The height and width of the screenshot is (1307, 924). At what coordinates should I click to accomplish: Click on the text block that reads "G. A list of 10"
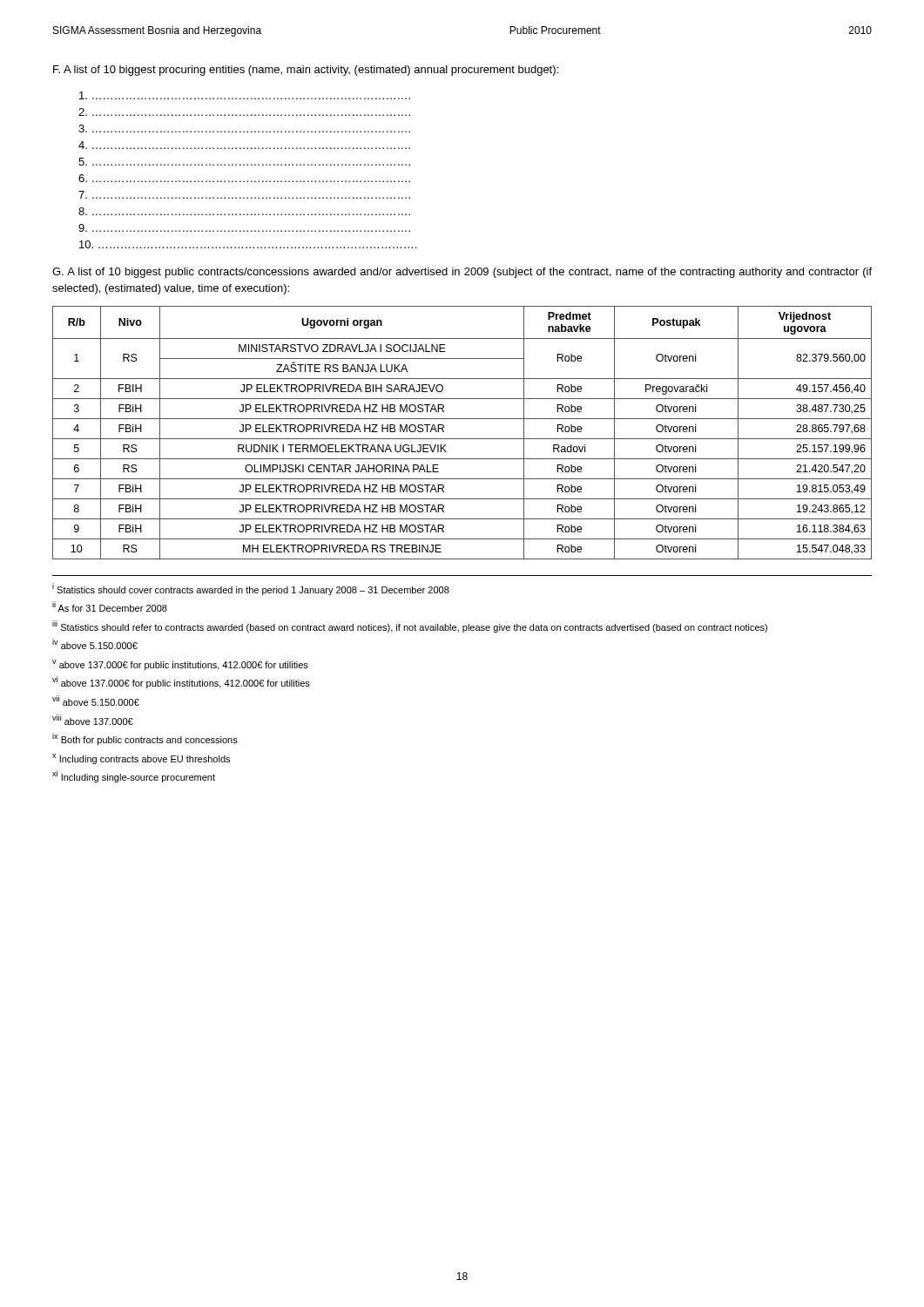click(462, 279)
